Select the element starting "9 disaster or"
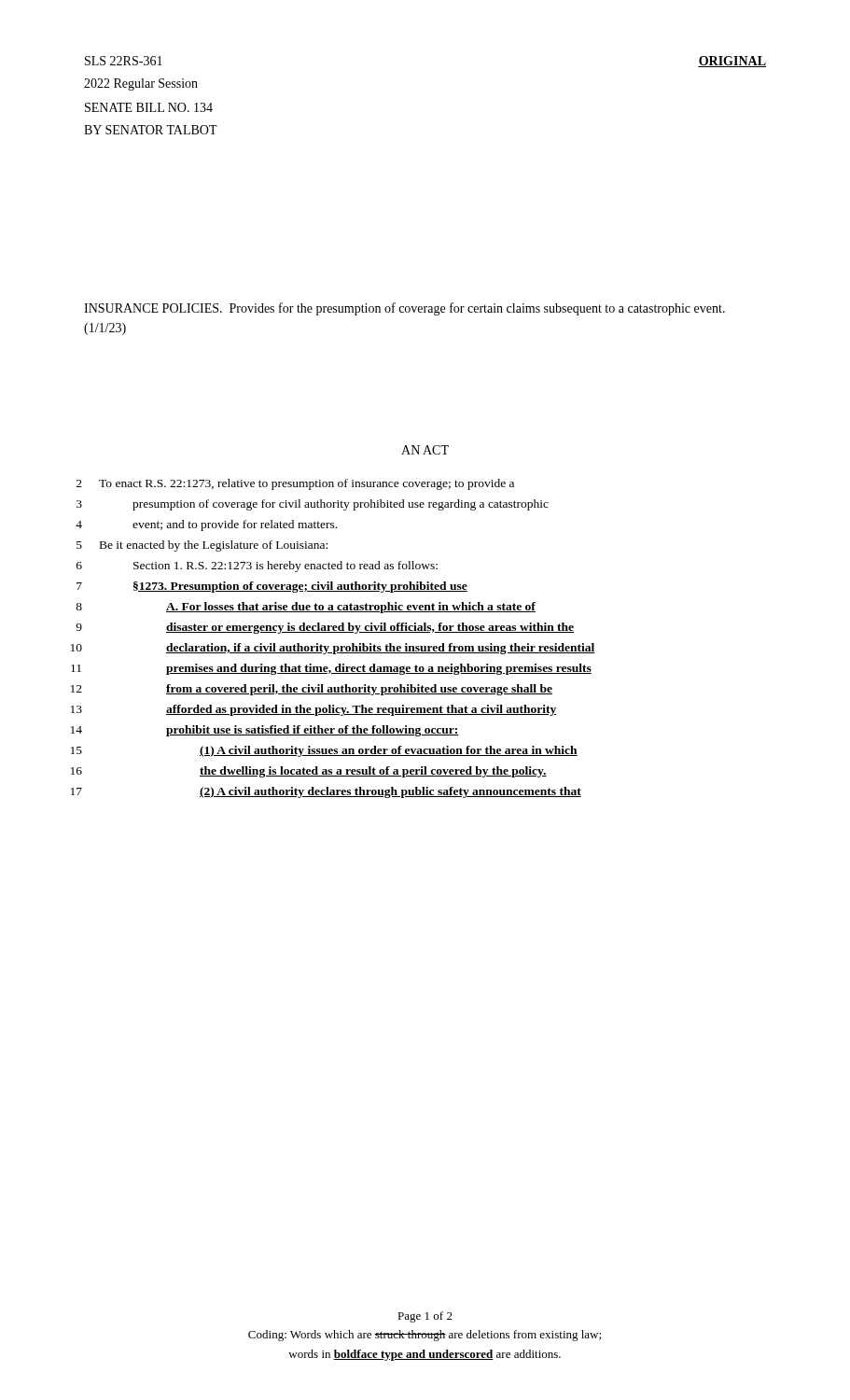This screenshot has height=1400, width=850. point(425,628)
